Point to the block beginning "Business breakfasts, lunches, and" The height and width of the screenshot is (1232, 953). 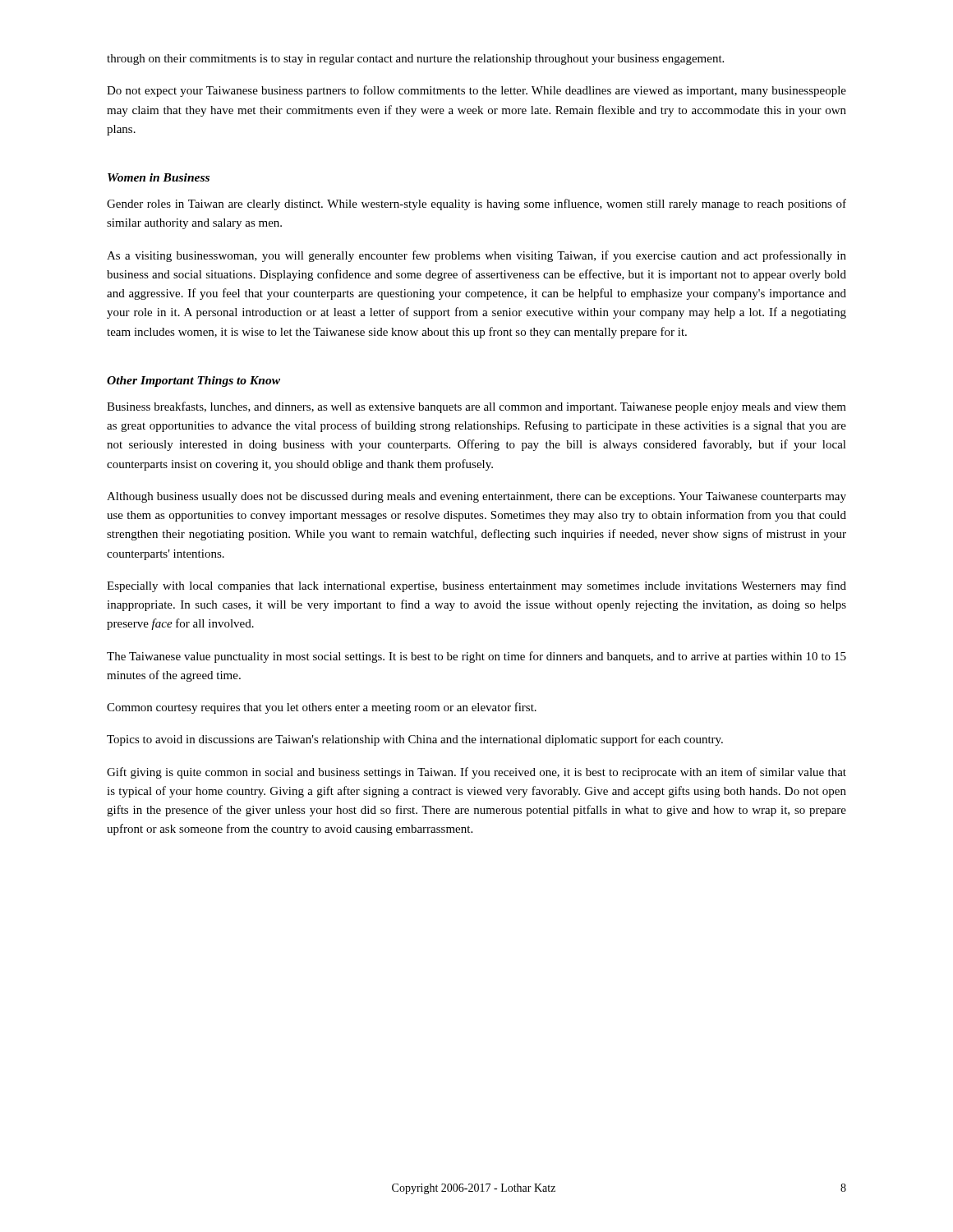[476, 435]
